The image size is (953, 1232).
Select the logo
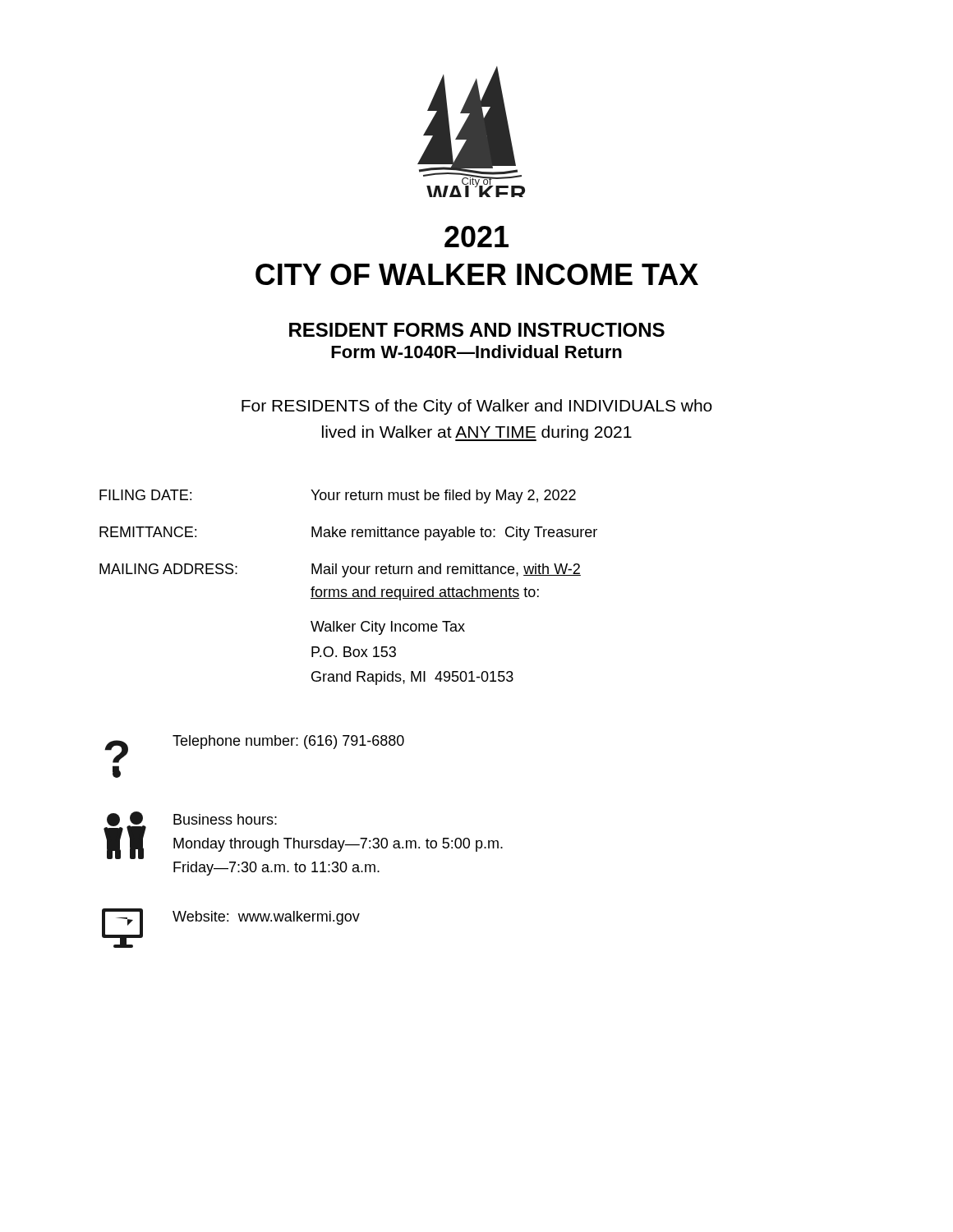point(476,127)
